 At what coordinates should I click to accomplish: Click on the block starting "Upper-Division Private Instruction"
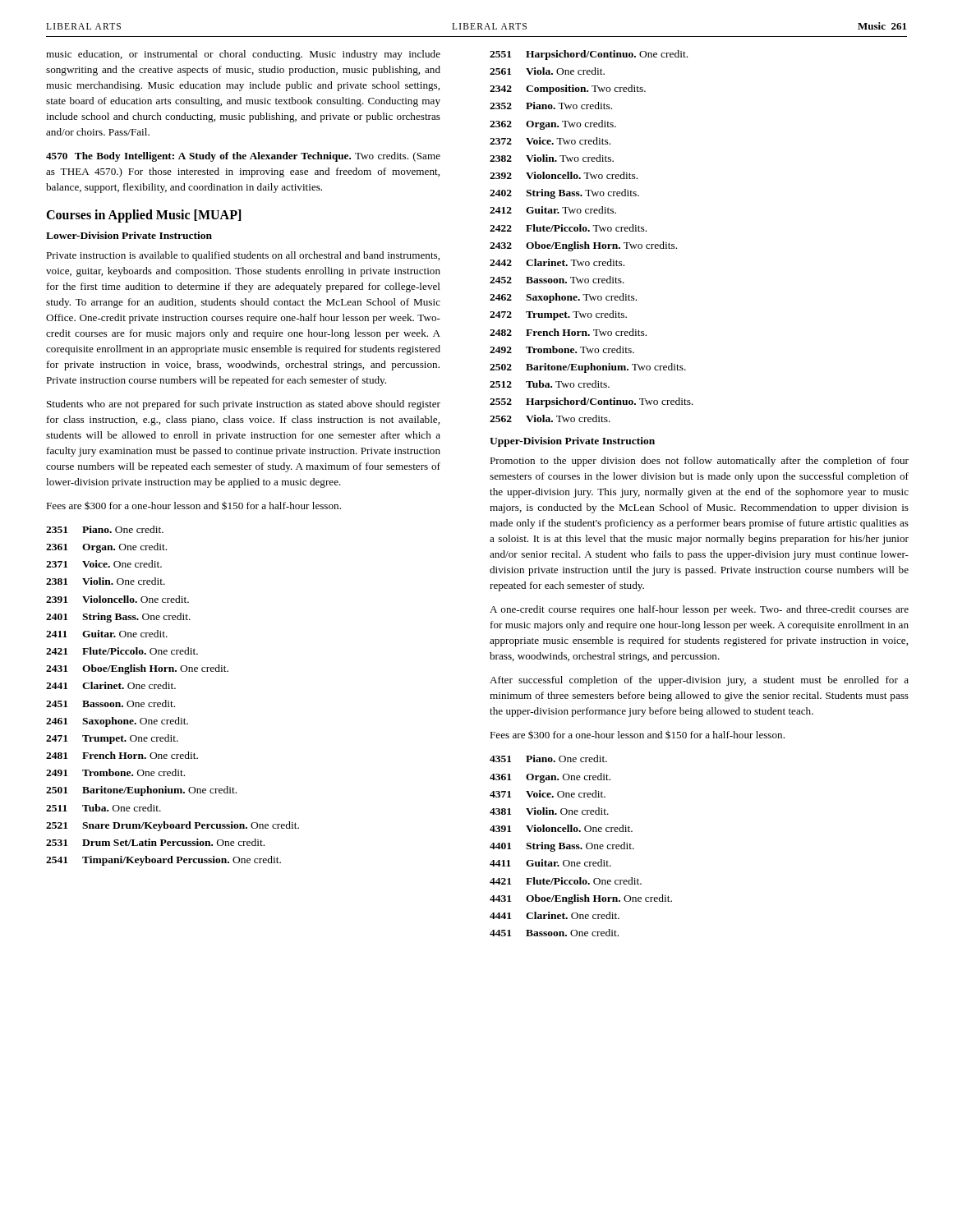(572, 441)
